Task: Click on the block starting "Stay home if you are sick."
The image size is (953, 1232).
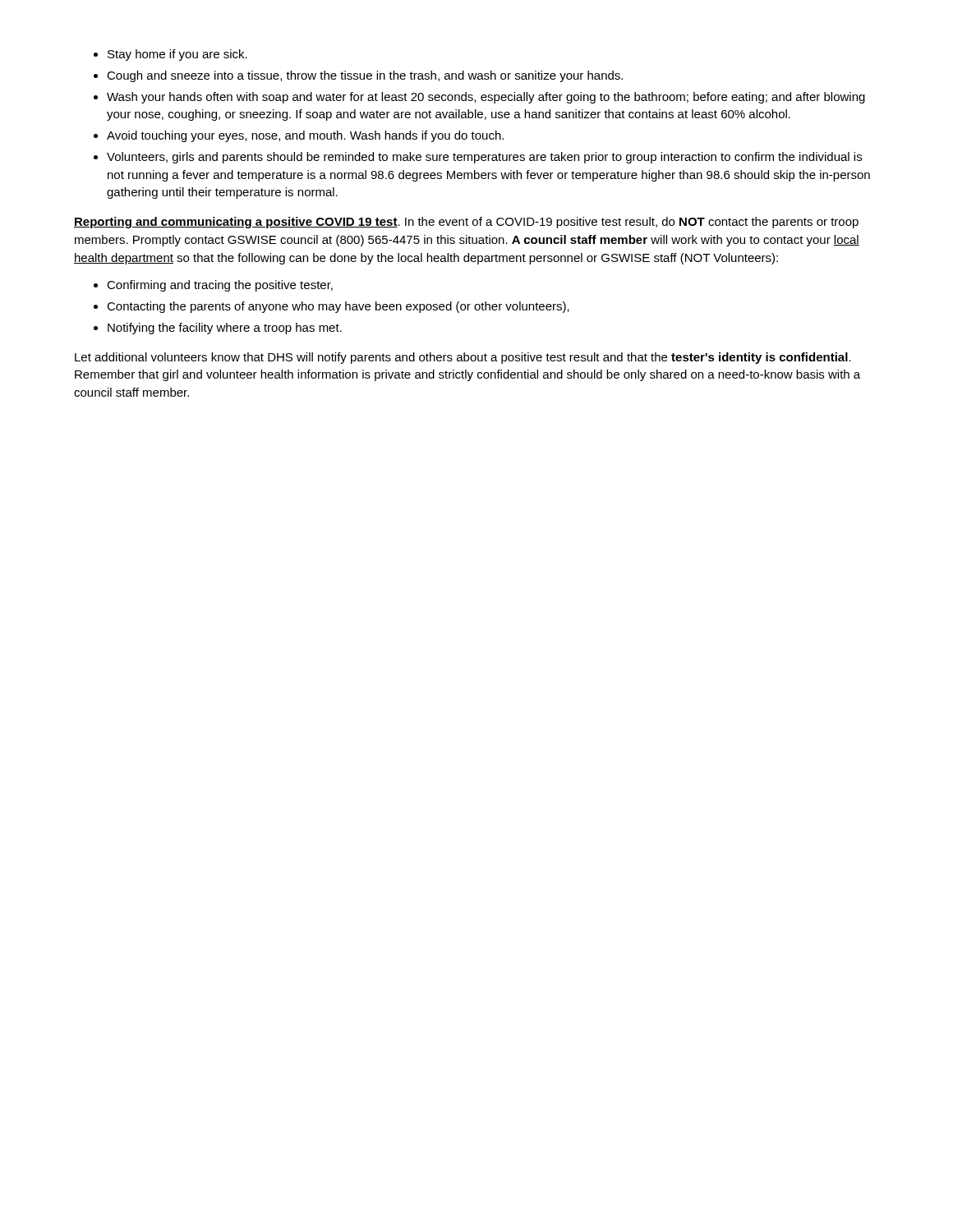Action: (177, 54)
